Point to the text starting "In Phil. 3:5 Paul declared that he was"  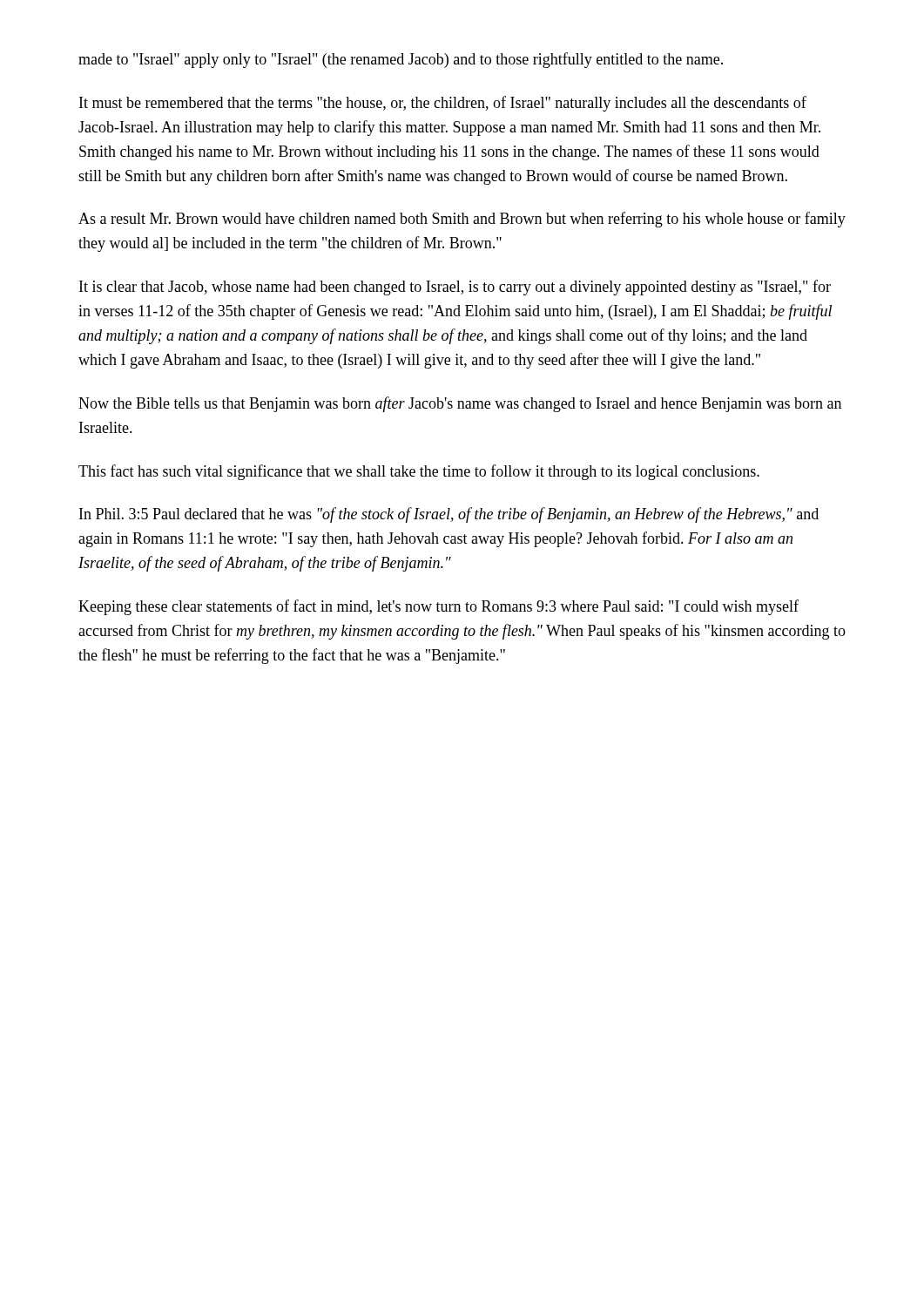click(449, 539)
